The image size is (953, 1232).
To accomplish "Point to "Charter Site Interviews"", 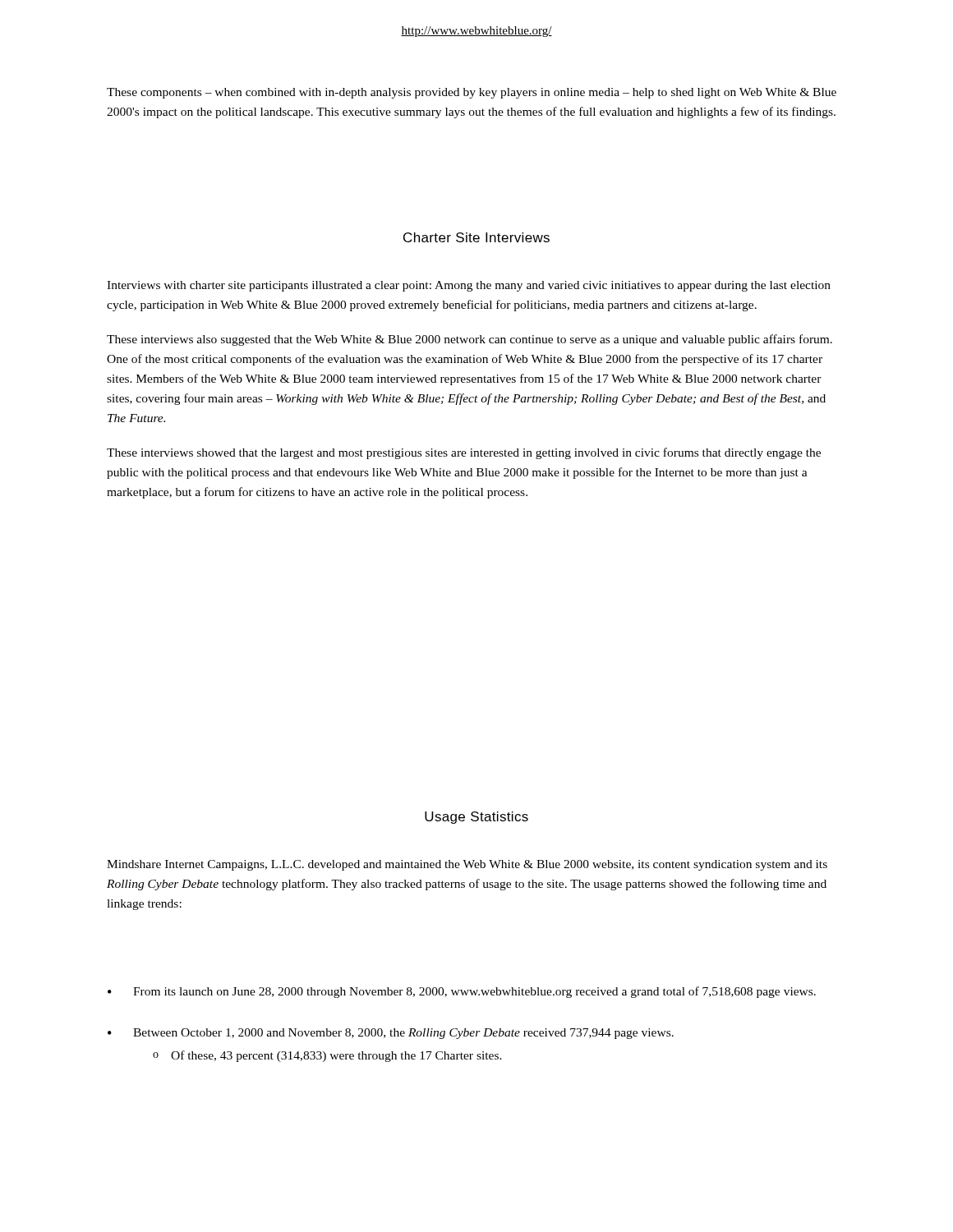I will pos(476,238).
